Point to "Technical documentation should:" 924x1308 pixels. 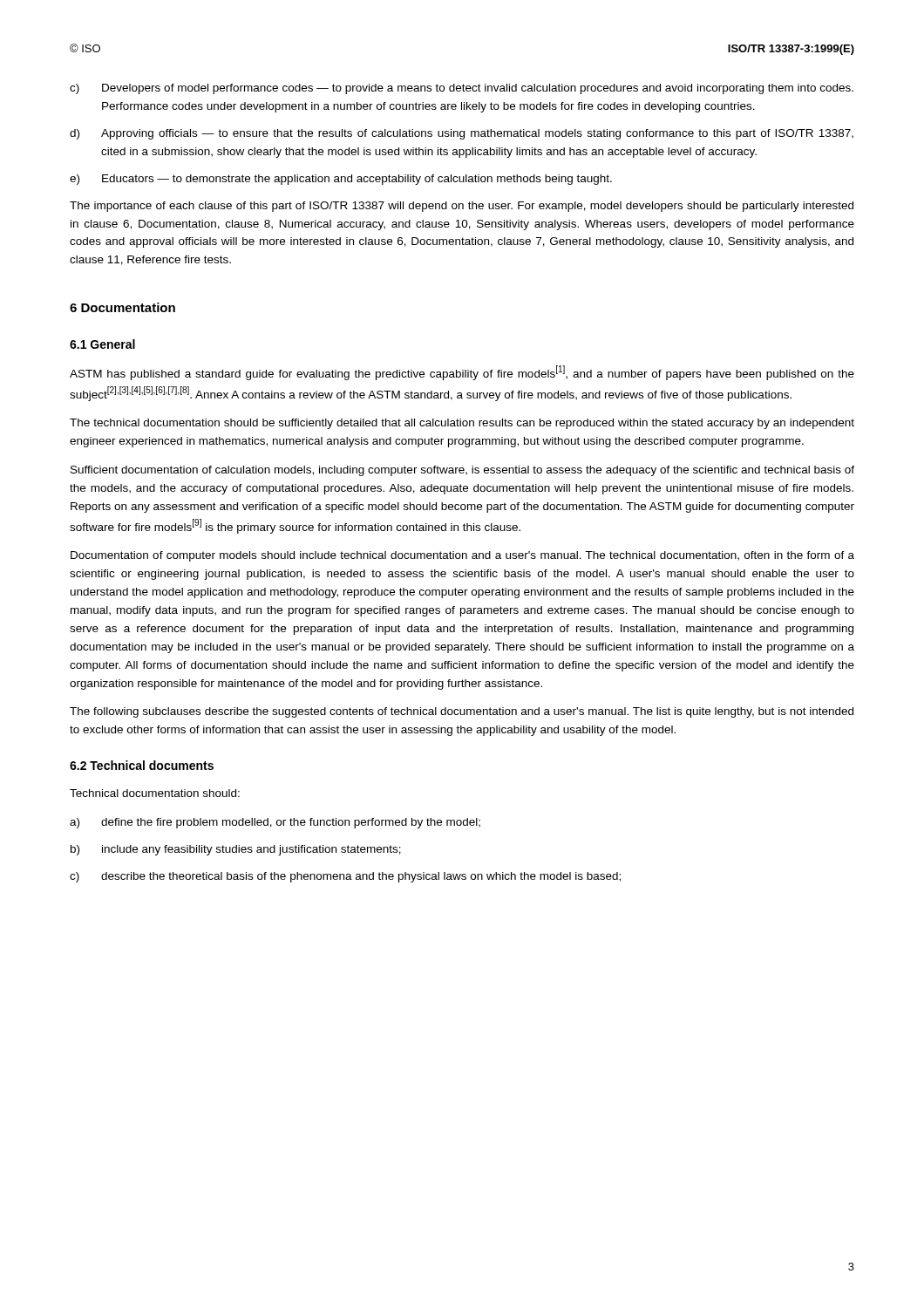155,793
